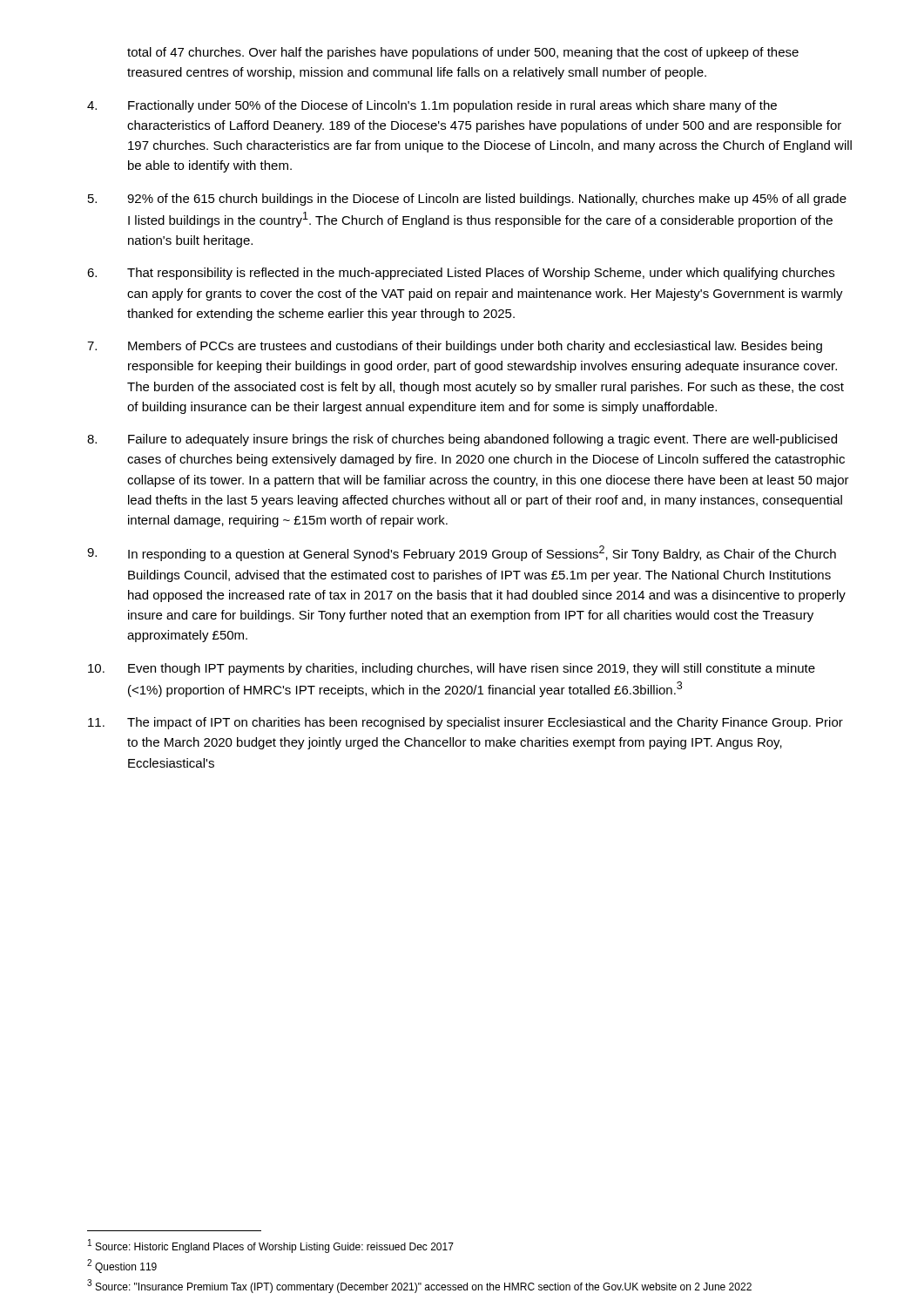Select the list item that says "5. 92% of"
This screenshot has width=924, height=1307.
tap(470, 219)
